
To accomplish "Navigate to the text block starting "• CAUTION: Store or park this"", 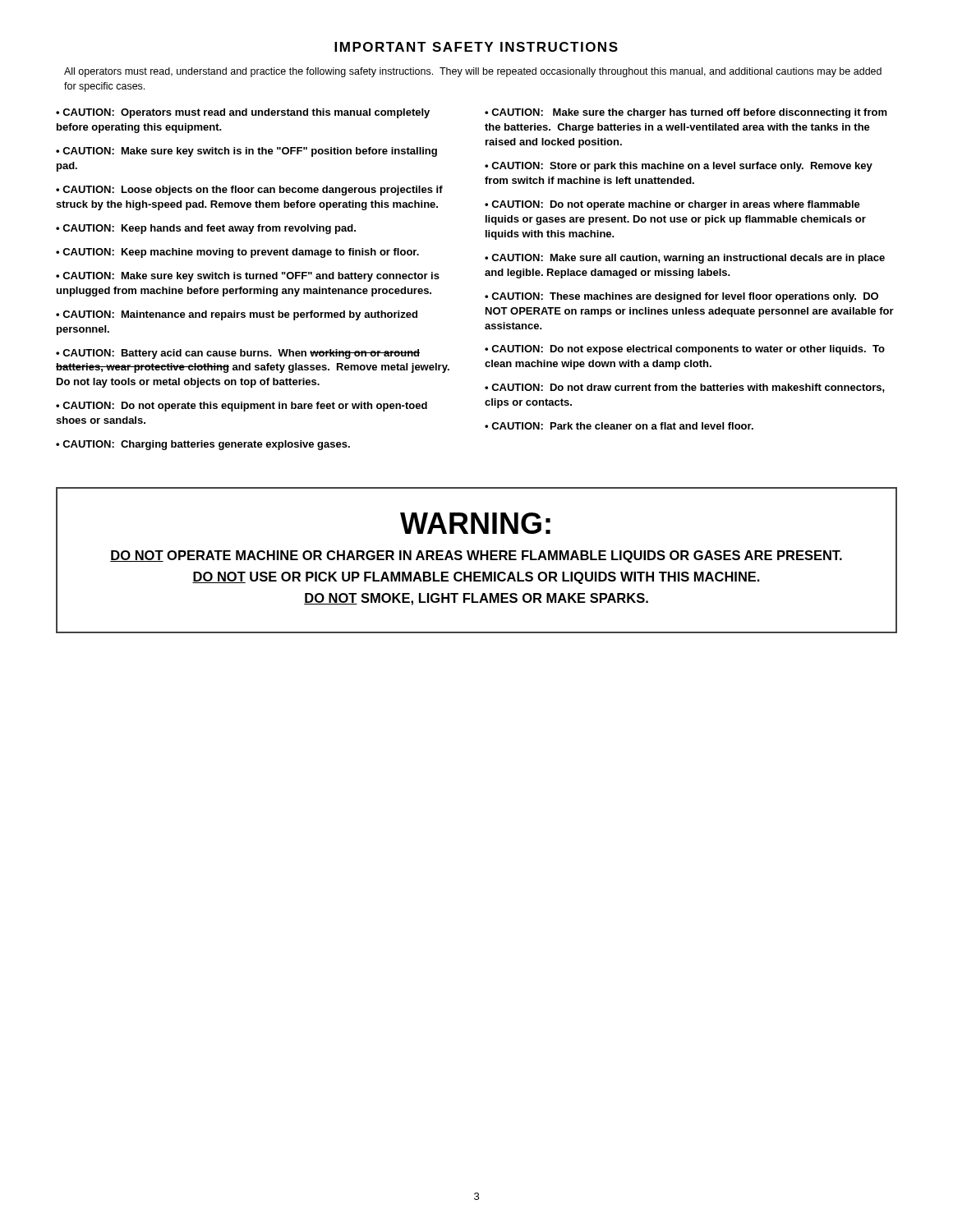I will point(678,173).
